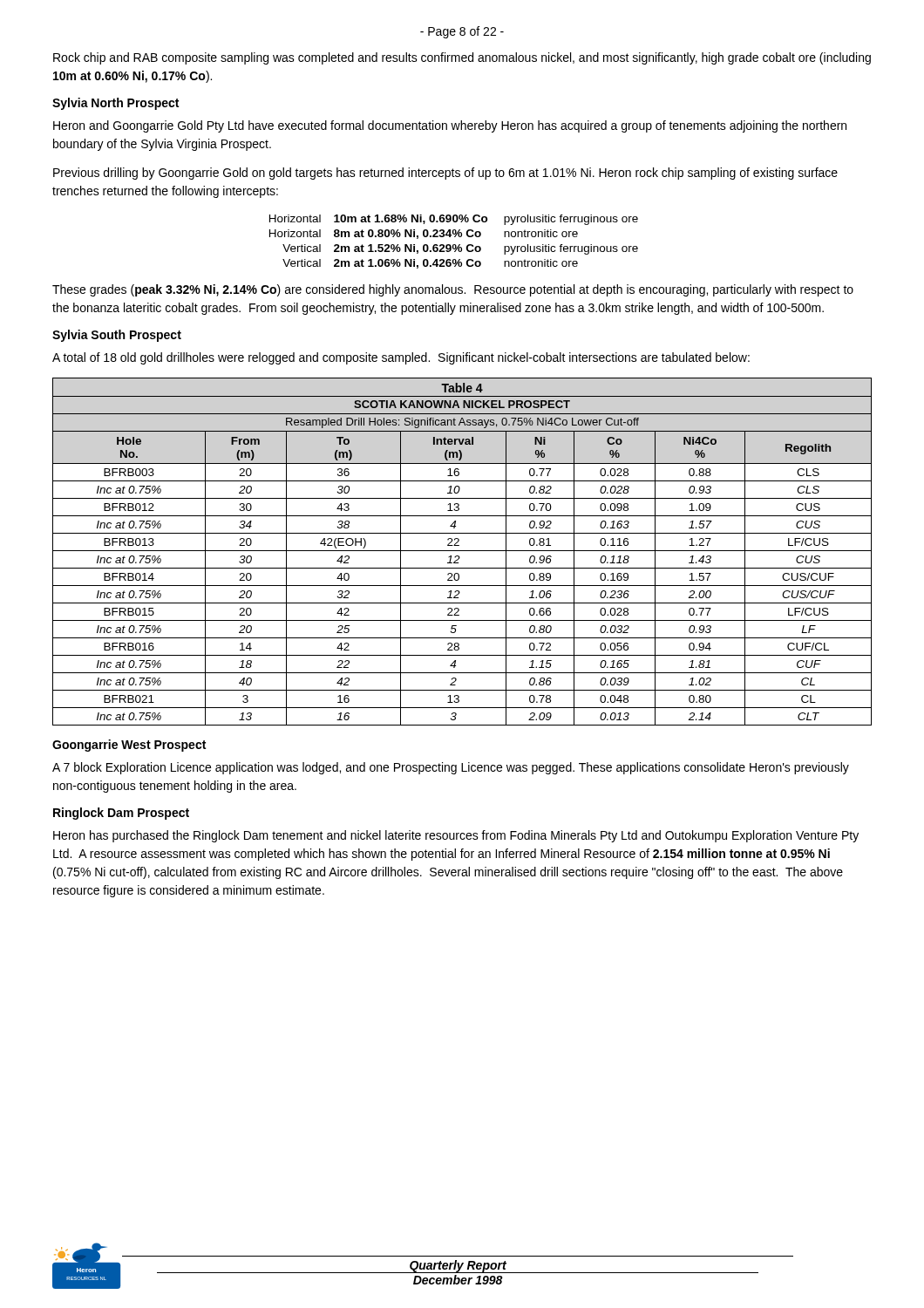Point to "Sylvia South Prospect"
Viewport: 924px width, 1308px height.
(117, 335)
